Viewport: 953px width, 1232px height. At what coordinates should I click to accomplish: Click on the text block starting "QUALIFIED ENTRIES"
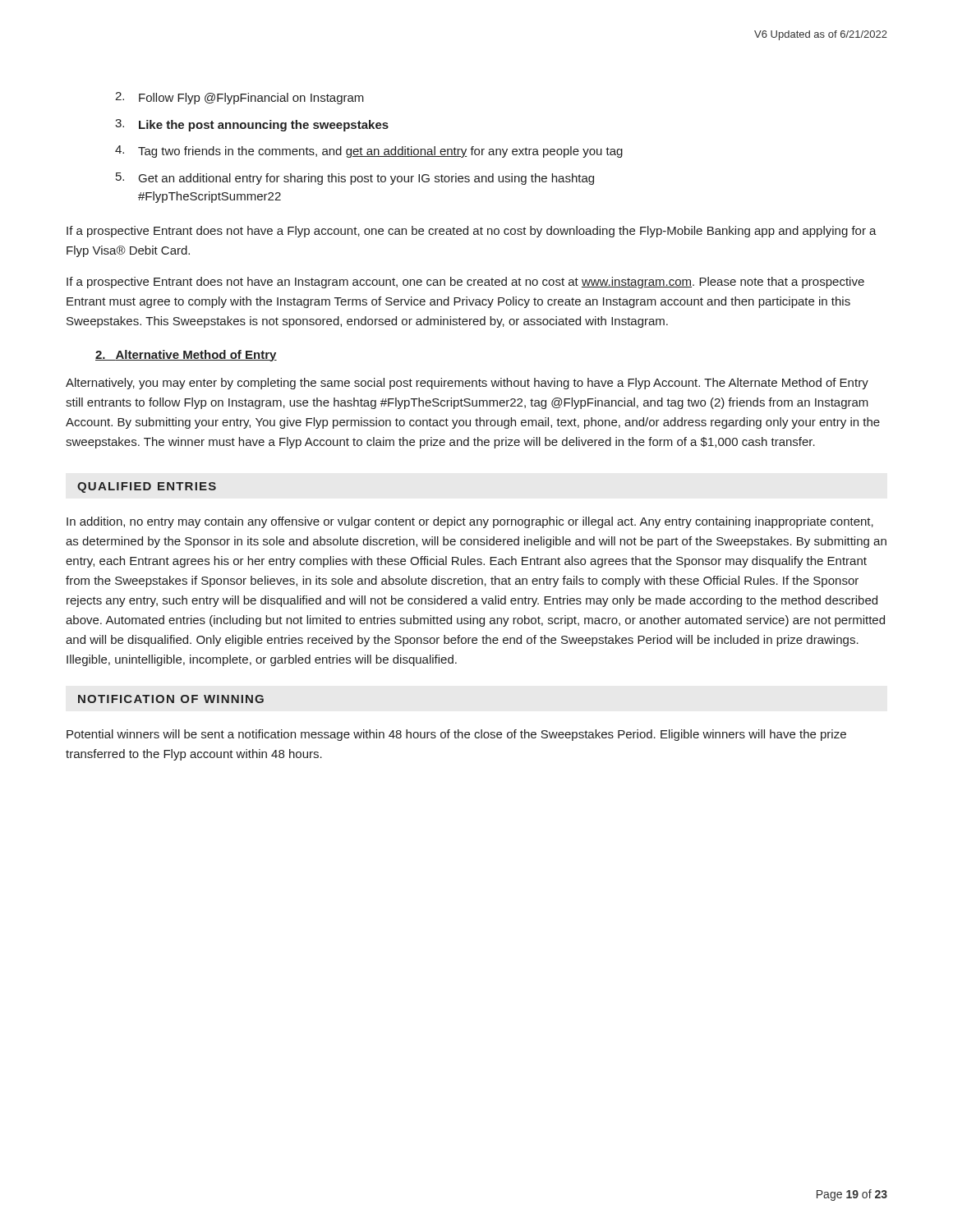[x=147, y=485]
